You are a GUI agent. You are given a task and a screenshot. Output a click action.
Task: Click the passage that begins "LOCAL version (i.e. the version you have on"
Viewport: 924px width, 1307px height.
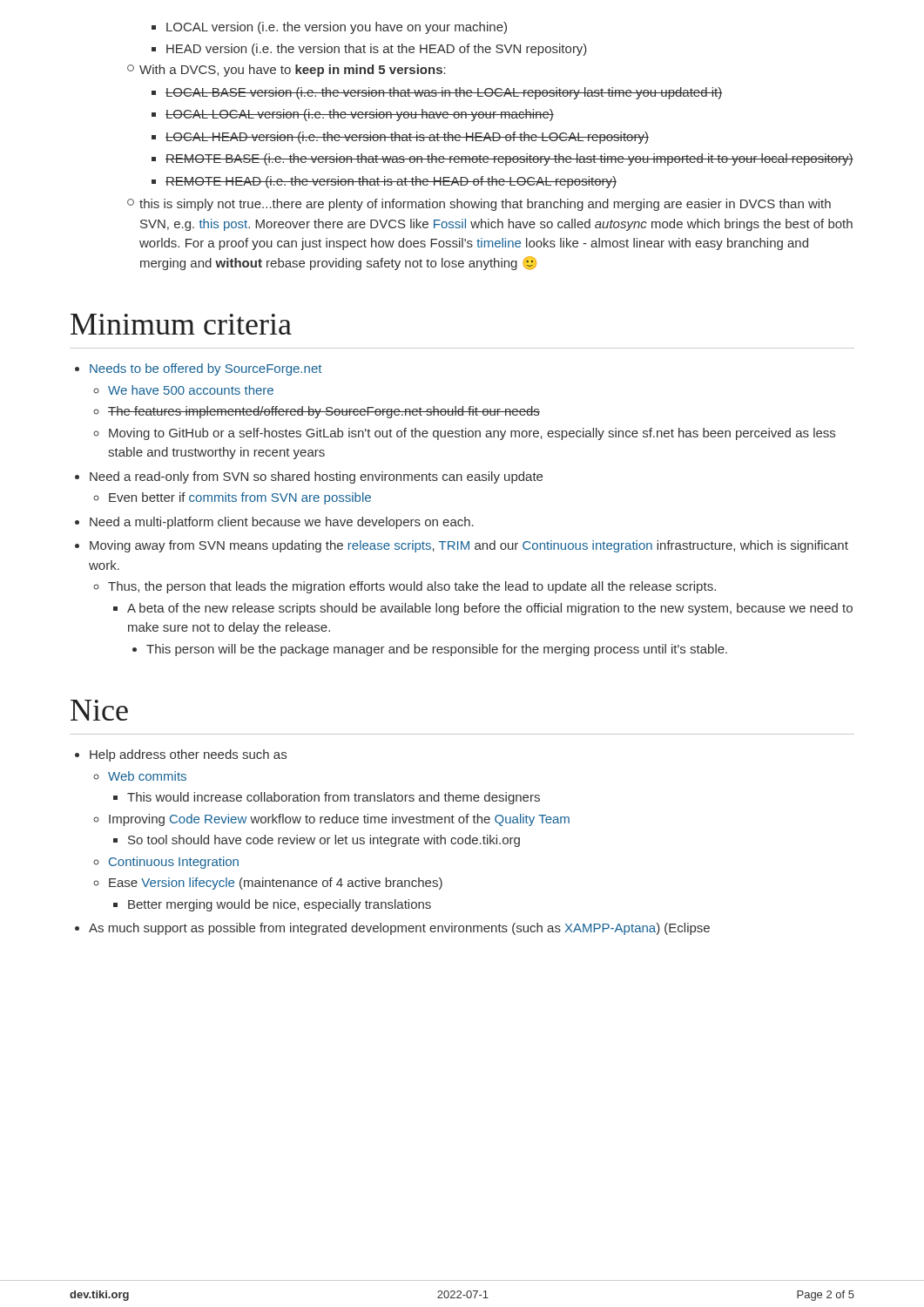point(462,38)
